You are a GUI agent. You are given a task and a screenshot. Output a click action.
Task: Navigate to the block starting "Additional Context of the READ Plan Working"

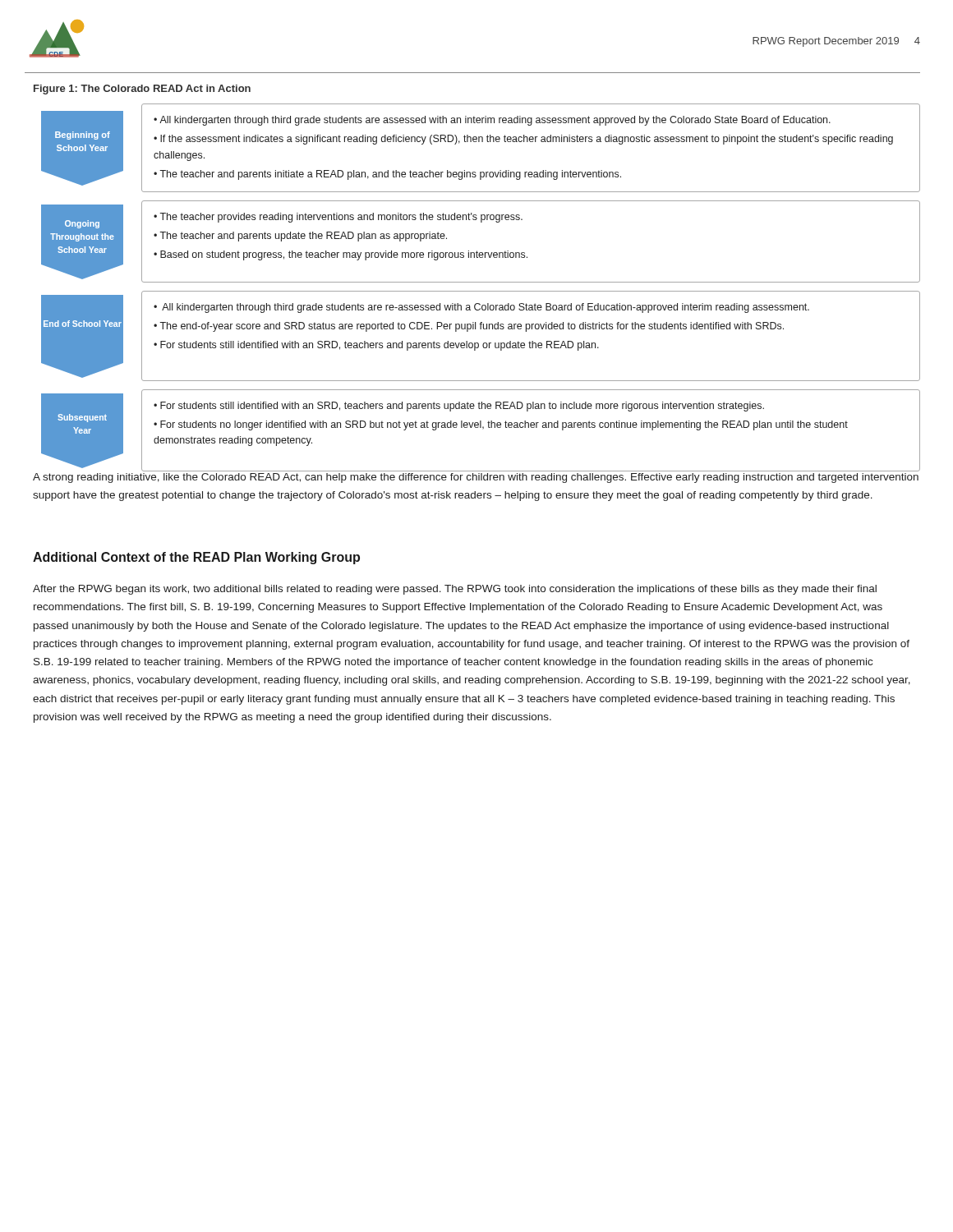197,557
